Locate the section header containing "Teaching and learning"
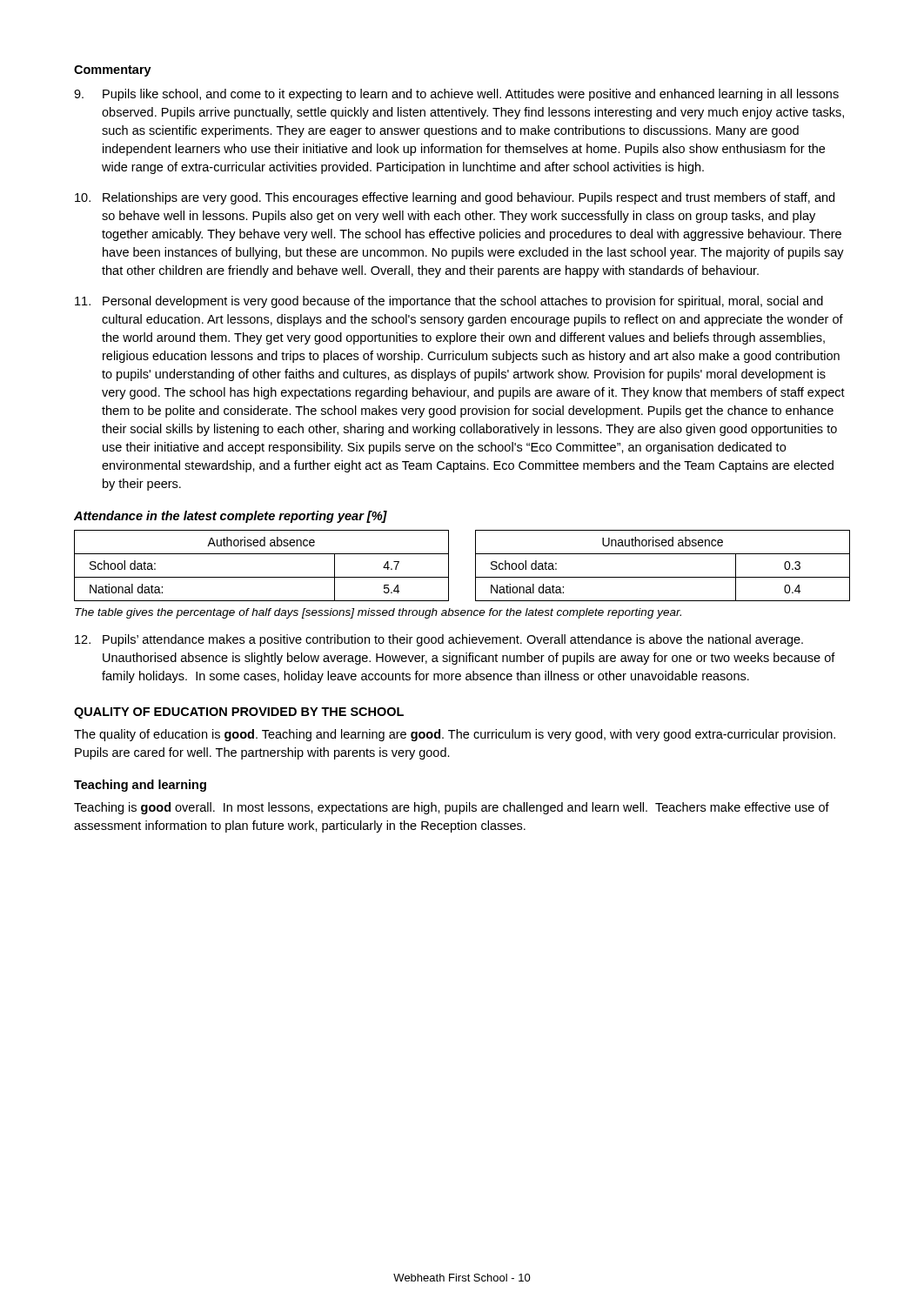The image size is (924, 1305). click(140, 785)
